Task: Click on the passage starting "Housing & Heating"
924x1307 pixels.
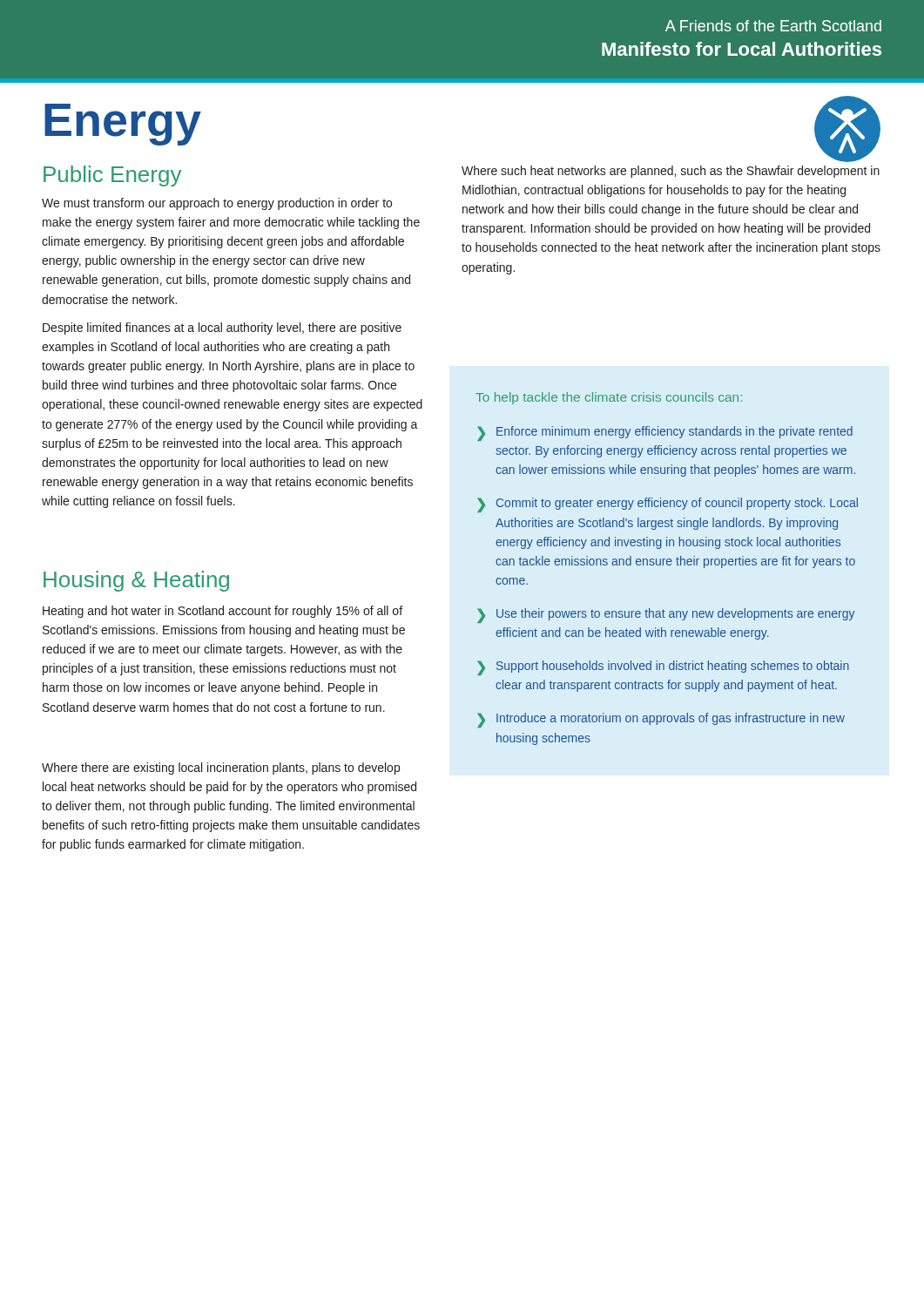Action: (136, 579)
